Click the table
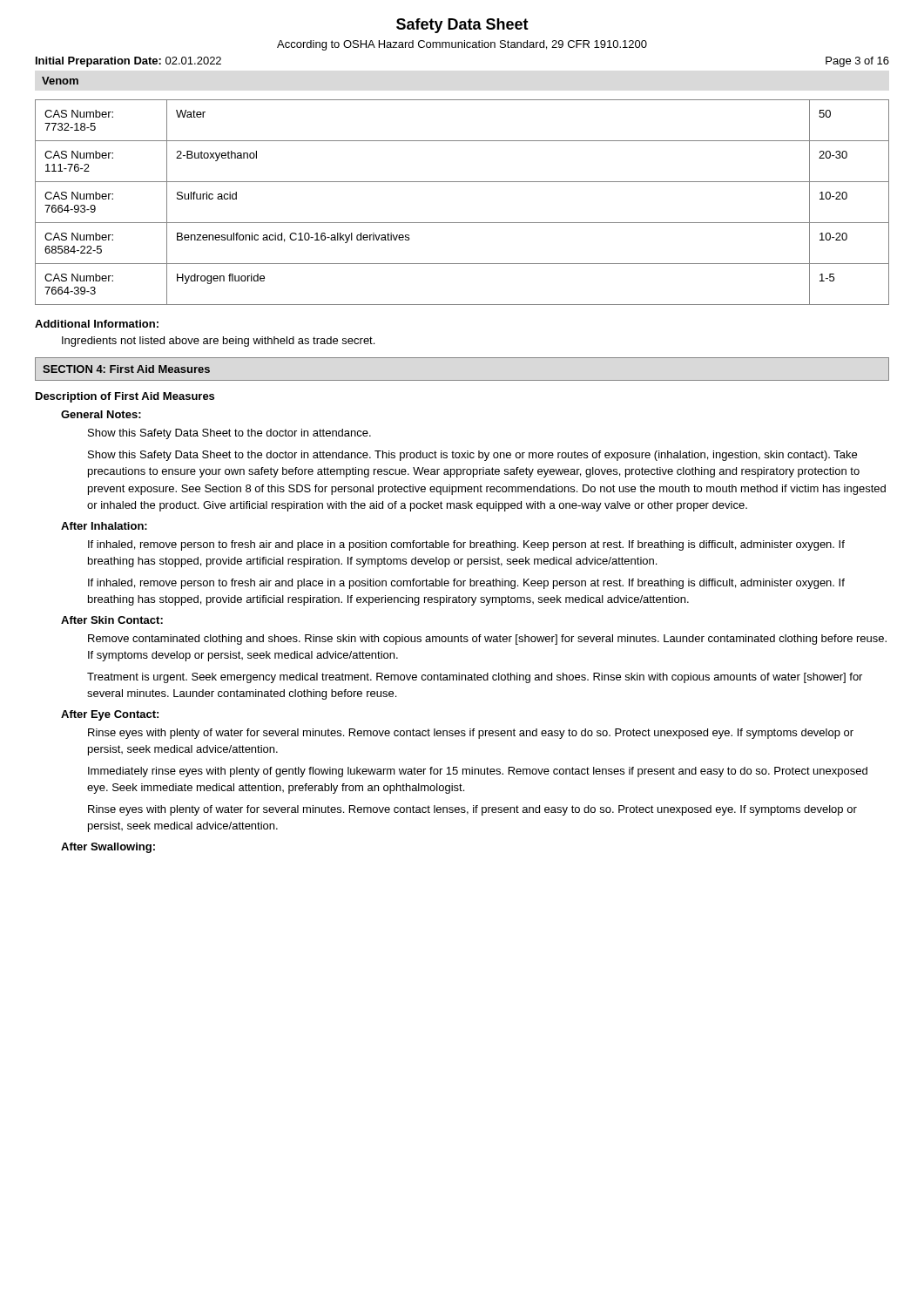 (462, 202)
